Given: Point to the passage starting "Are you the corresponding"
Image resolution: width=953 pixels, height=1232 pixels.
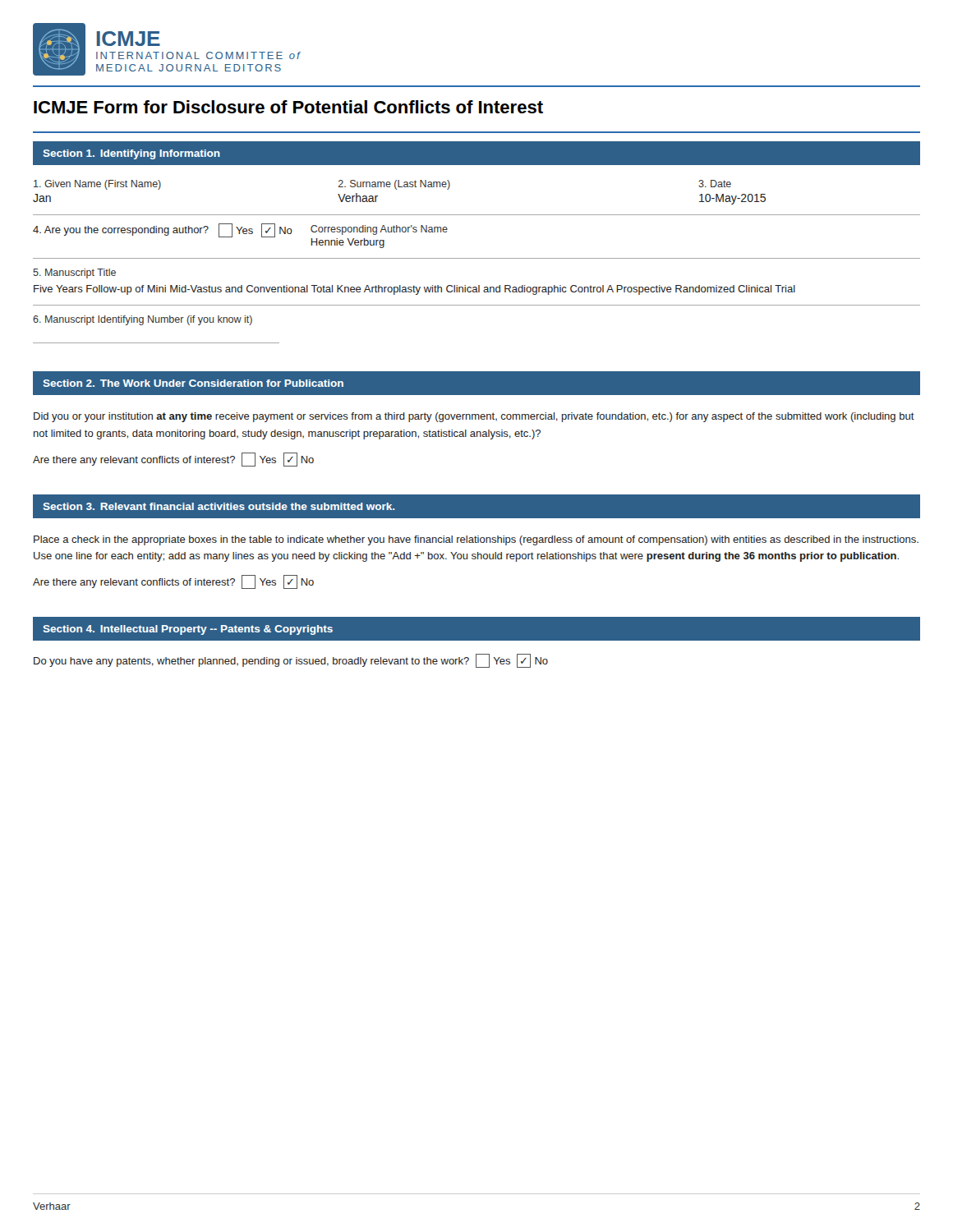Looking at the screenshot, I should (x=240, y=235).
